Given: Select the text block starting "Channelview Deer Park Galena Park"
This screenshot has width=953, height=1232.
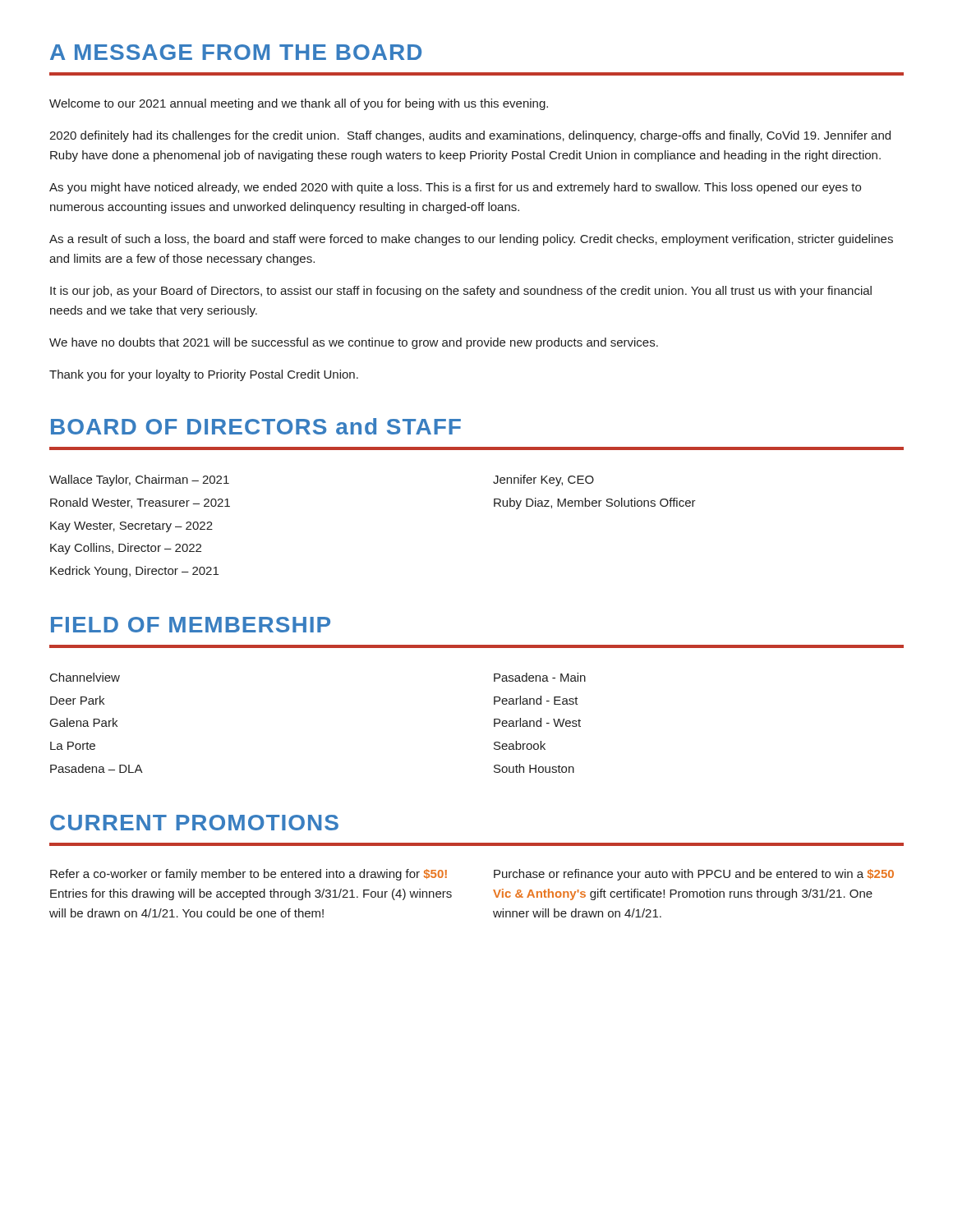Looking at the screenshot, I should pos(85,677).
